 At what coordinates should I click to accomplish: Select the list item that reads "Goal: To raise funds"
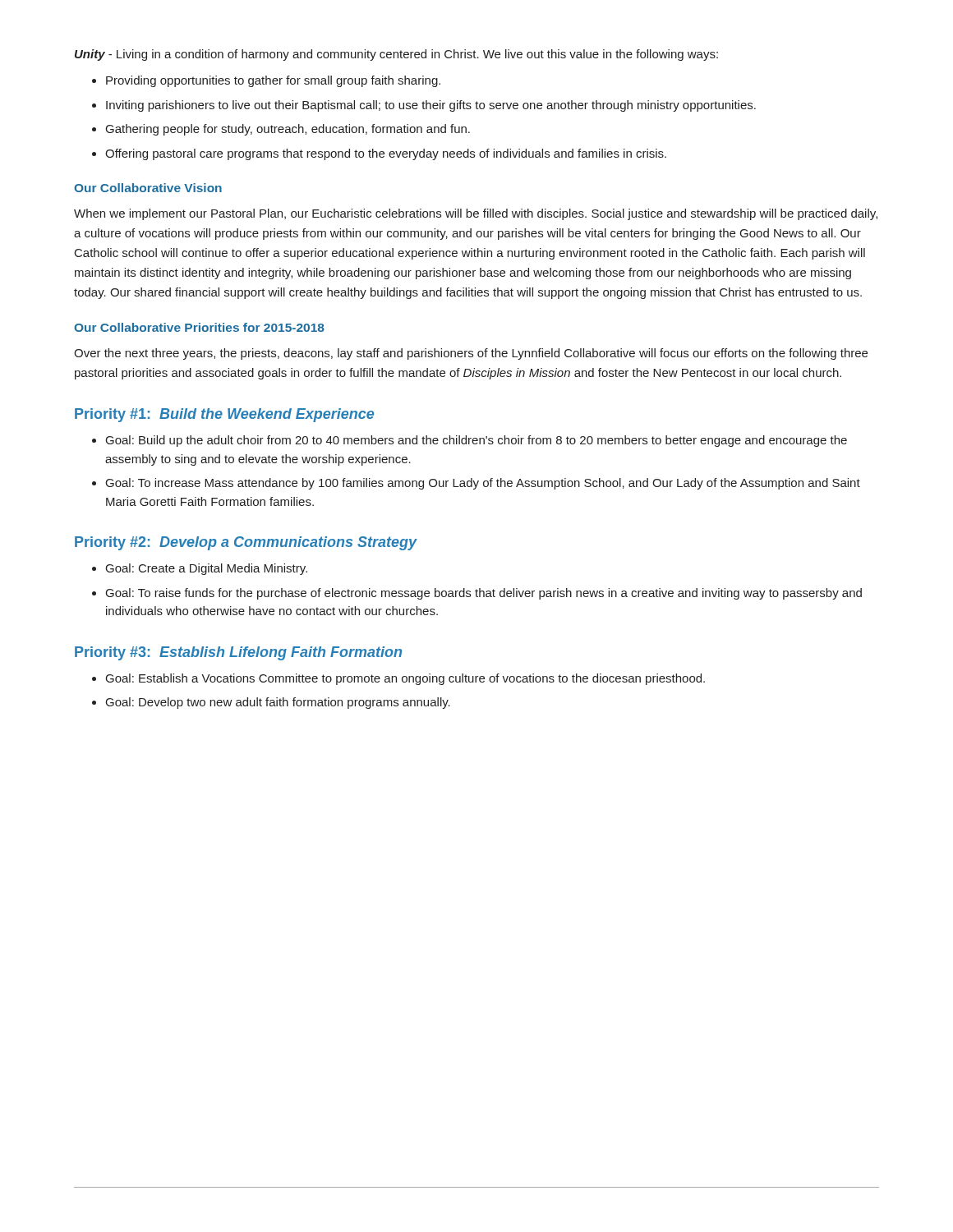click(484, 602)
